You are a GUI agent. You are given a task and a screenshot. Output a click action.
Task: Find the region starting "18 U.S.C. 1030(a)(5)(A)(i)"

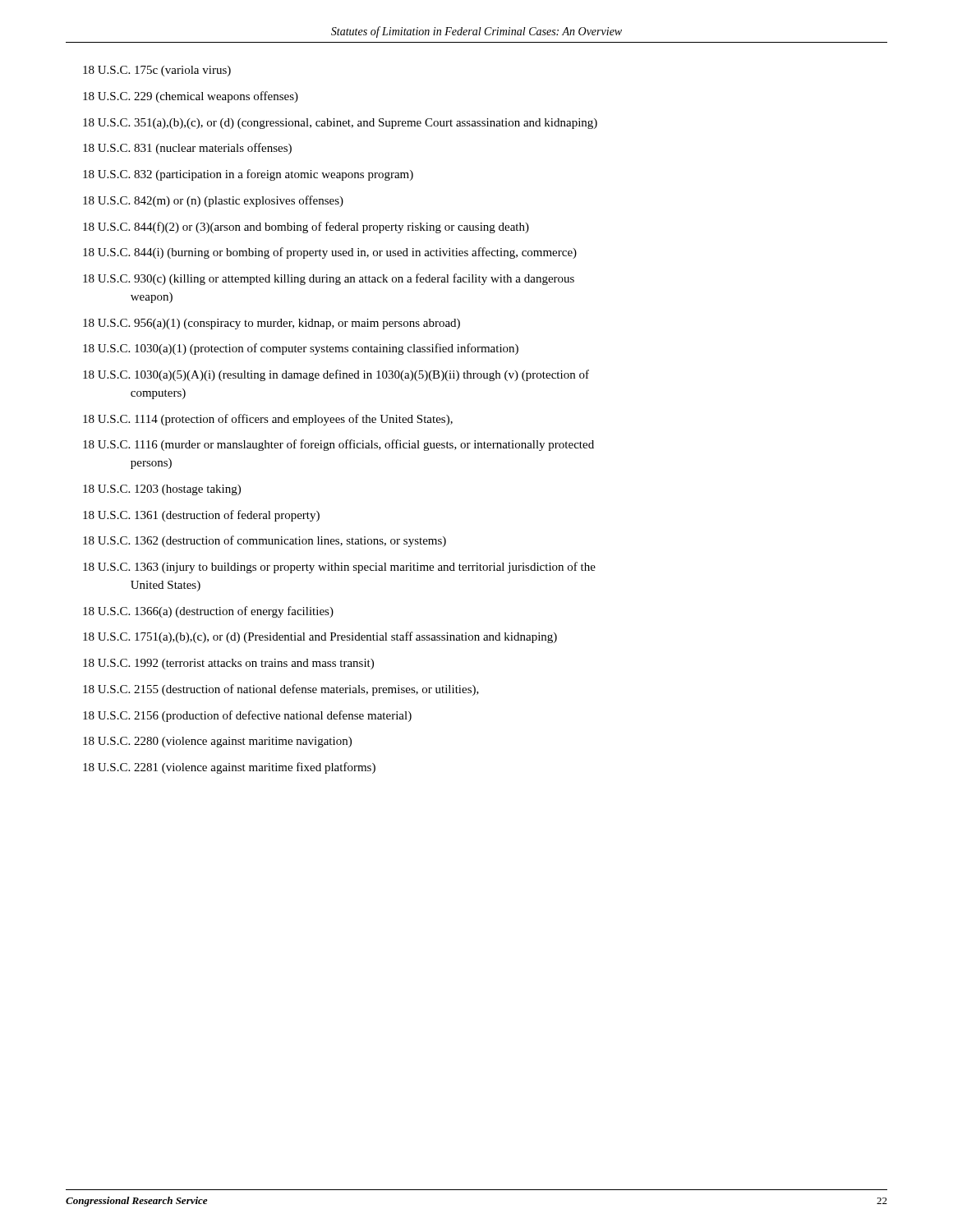coord(336,383)
